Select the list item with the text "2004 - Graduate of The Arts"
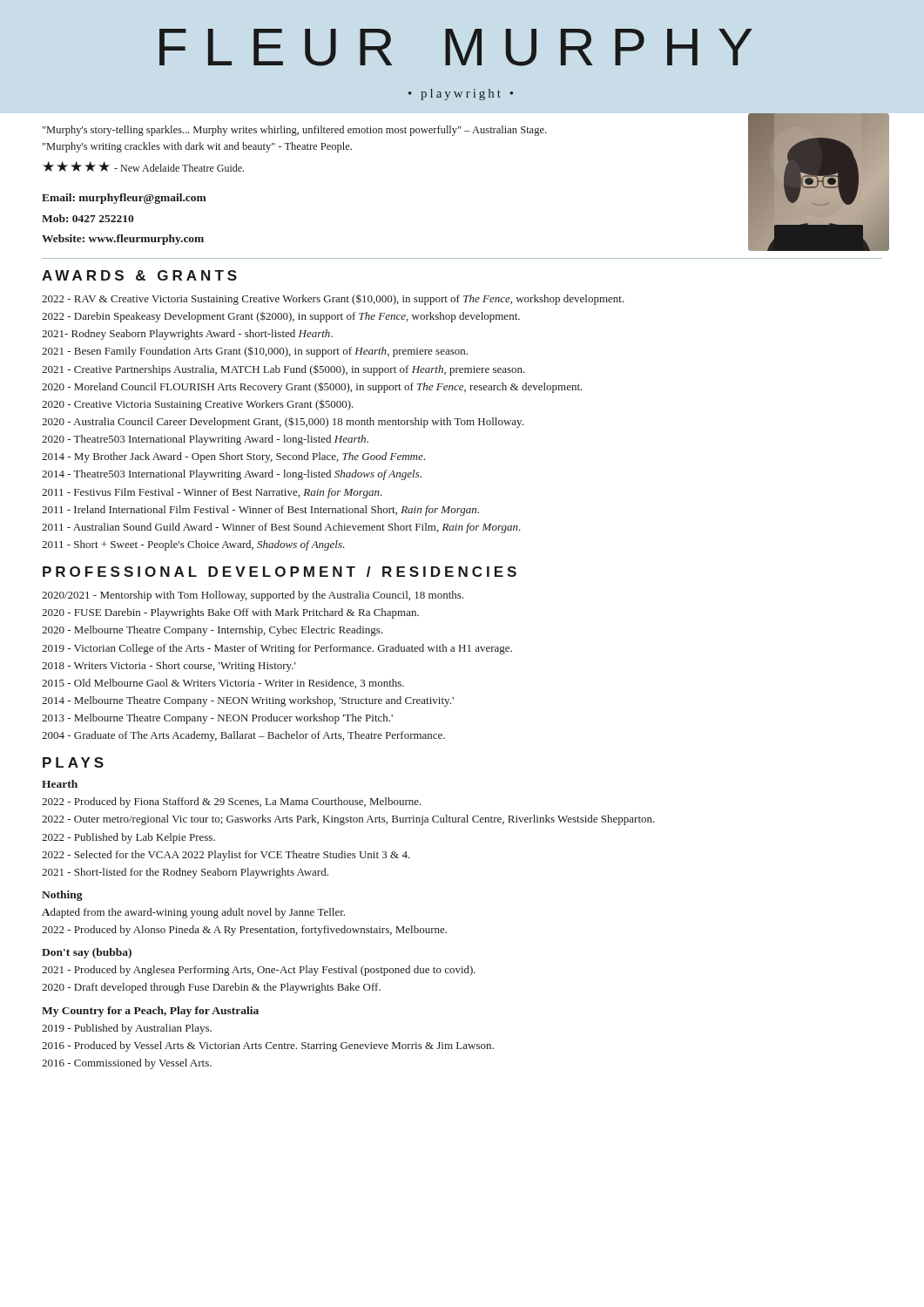 pyautogui.click(x=244, y=735)
